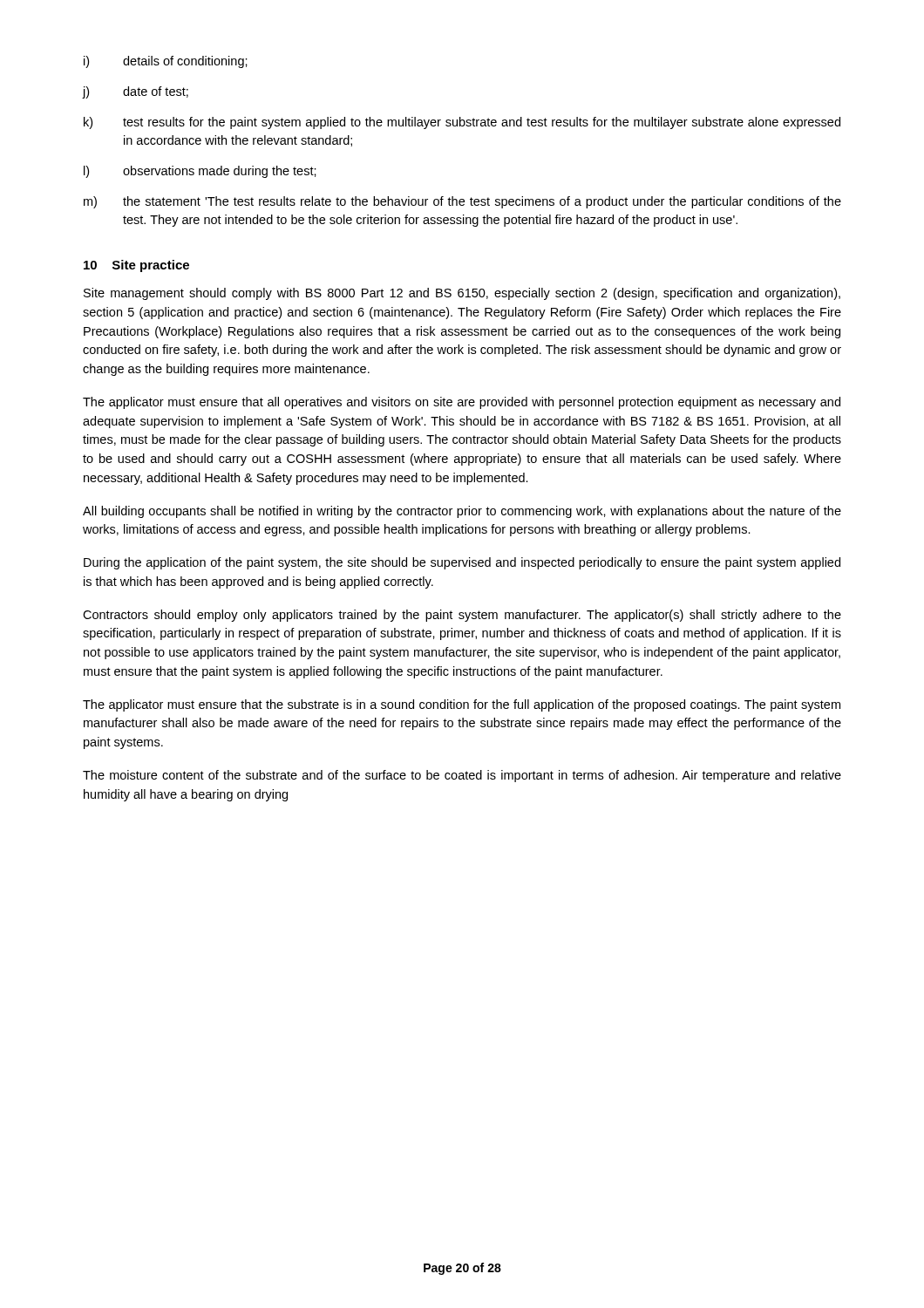Click on the list item that says "j) date of test;"

(135, 92)
